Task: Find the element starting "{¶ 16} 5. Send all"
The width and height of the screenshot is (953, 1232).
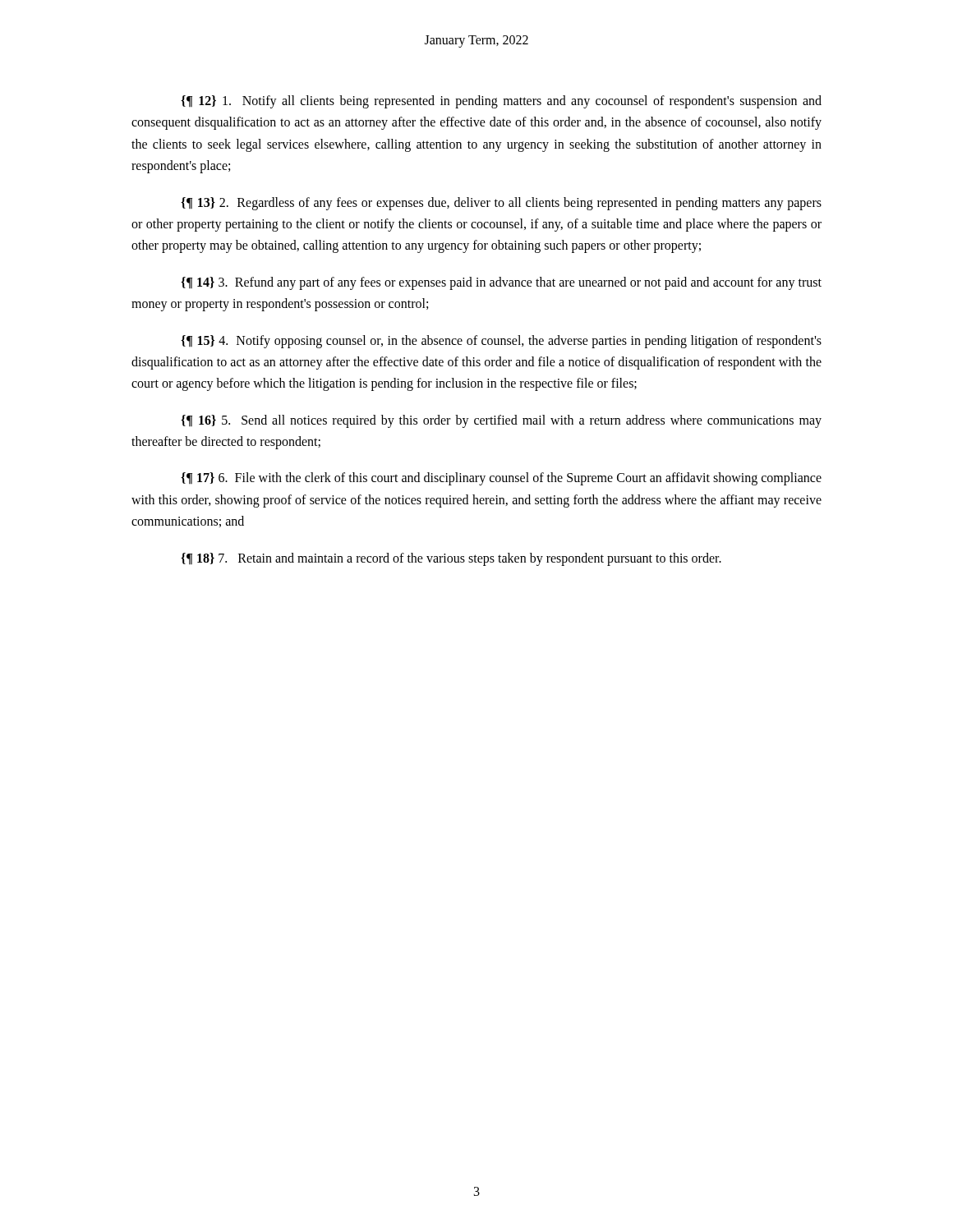Action: 476,431
